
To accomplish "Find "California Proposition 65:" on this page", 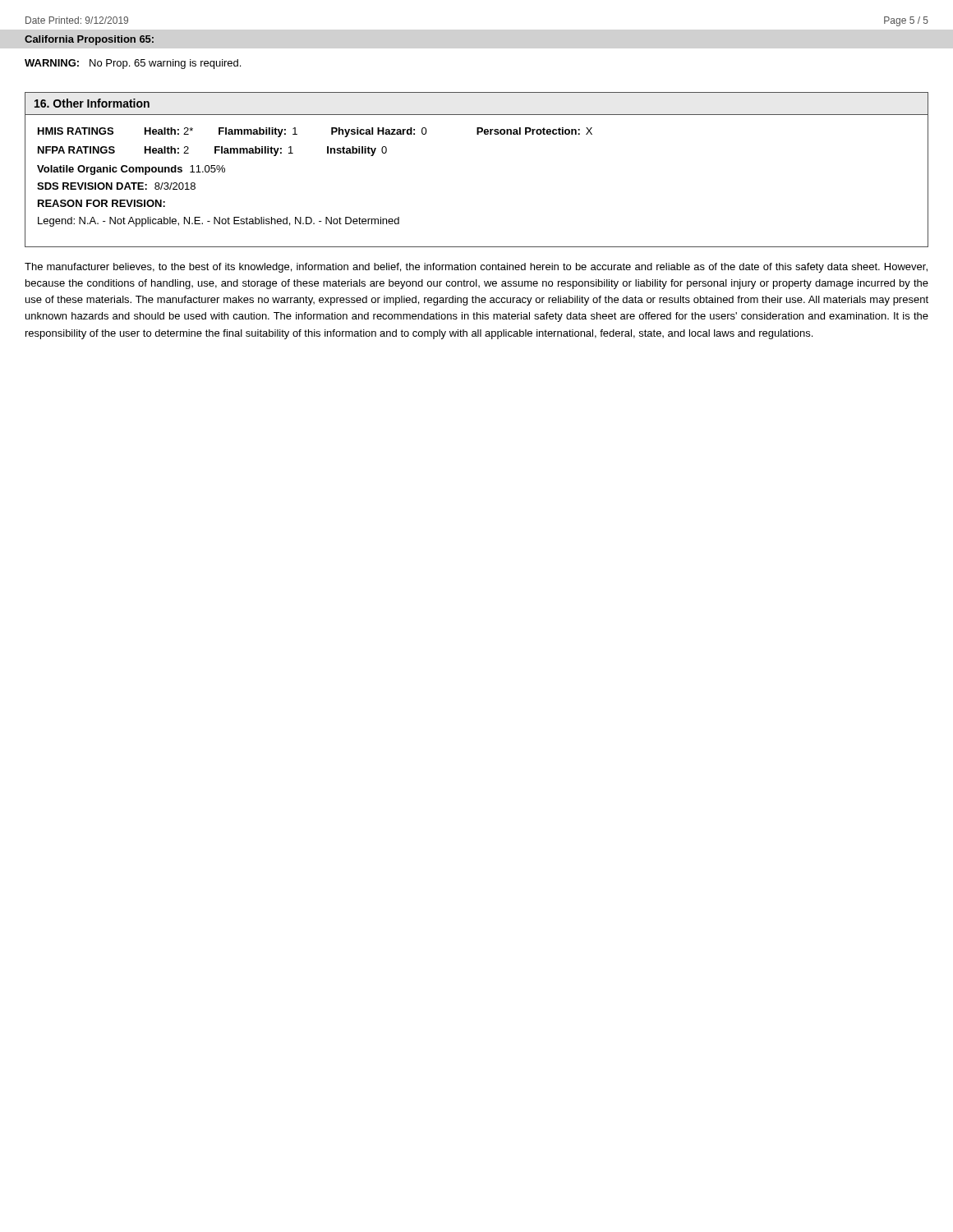I will 90,39.
